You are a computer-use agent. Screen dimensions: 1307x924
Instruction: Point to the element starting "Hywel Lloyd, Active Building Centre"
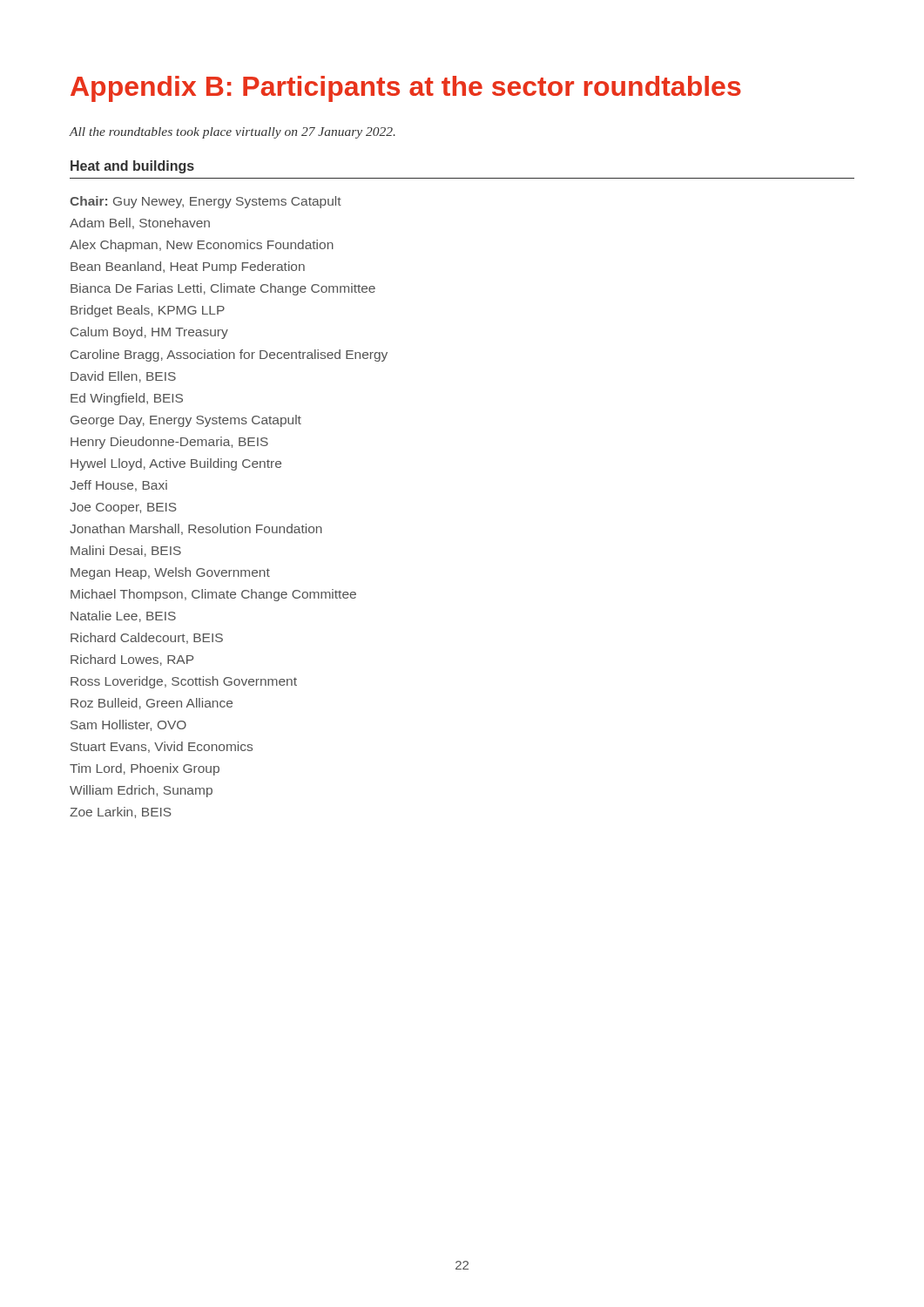(x=176, y=463)
